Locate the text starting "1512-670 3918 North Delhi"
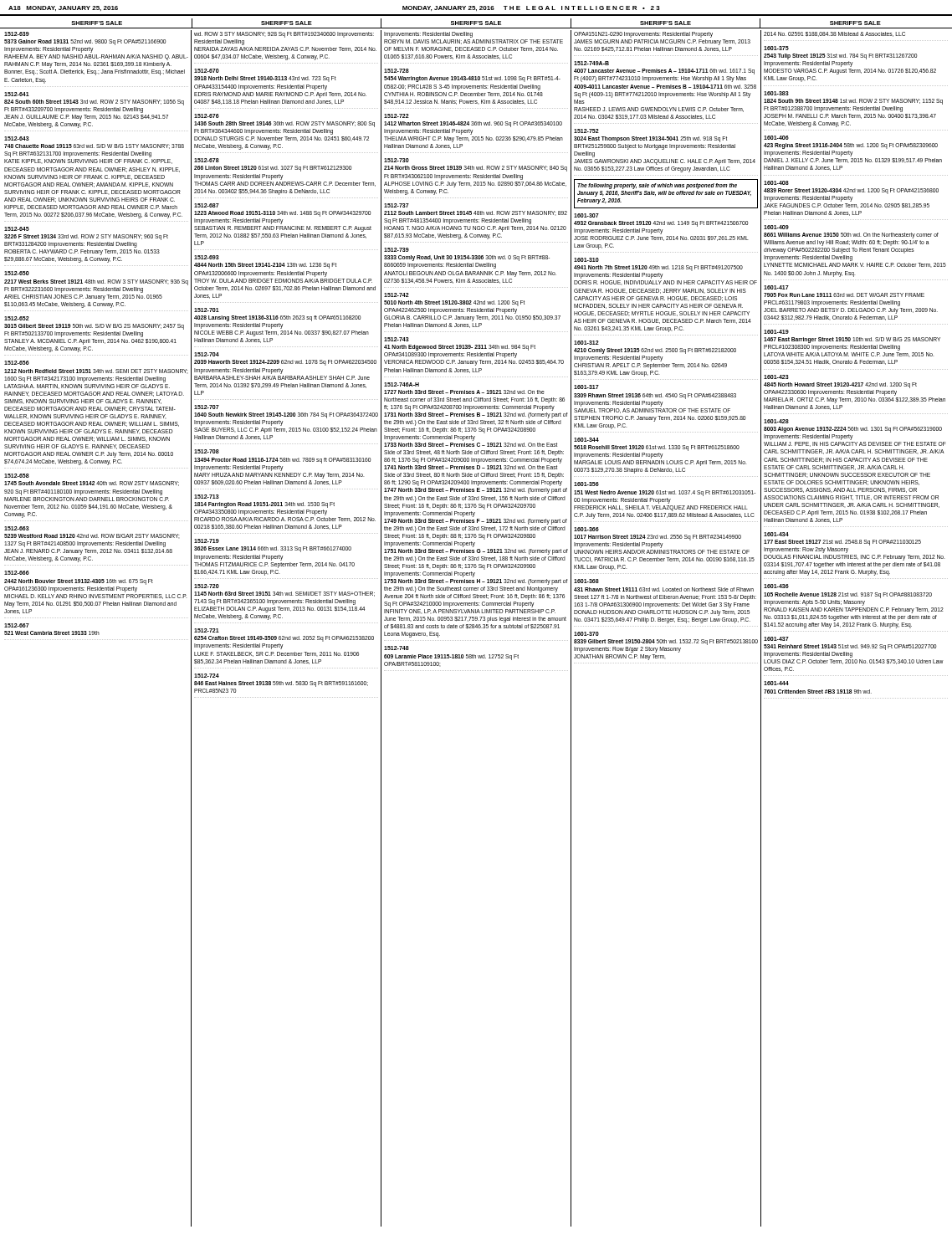The height and width of the screenshot is (1255, 952). pos(286,86)
